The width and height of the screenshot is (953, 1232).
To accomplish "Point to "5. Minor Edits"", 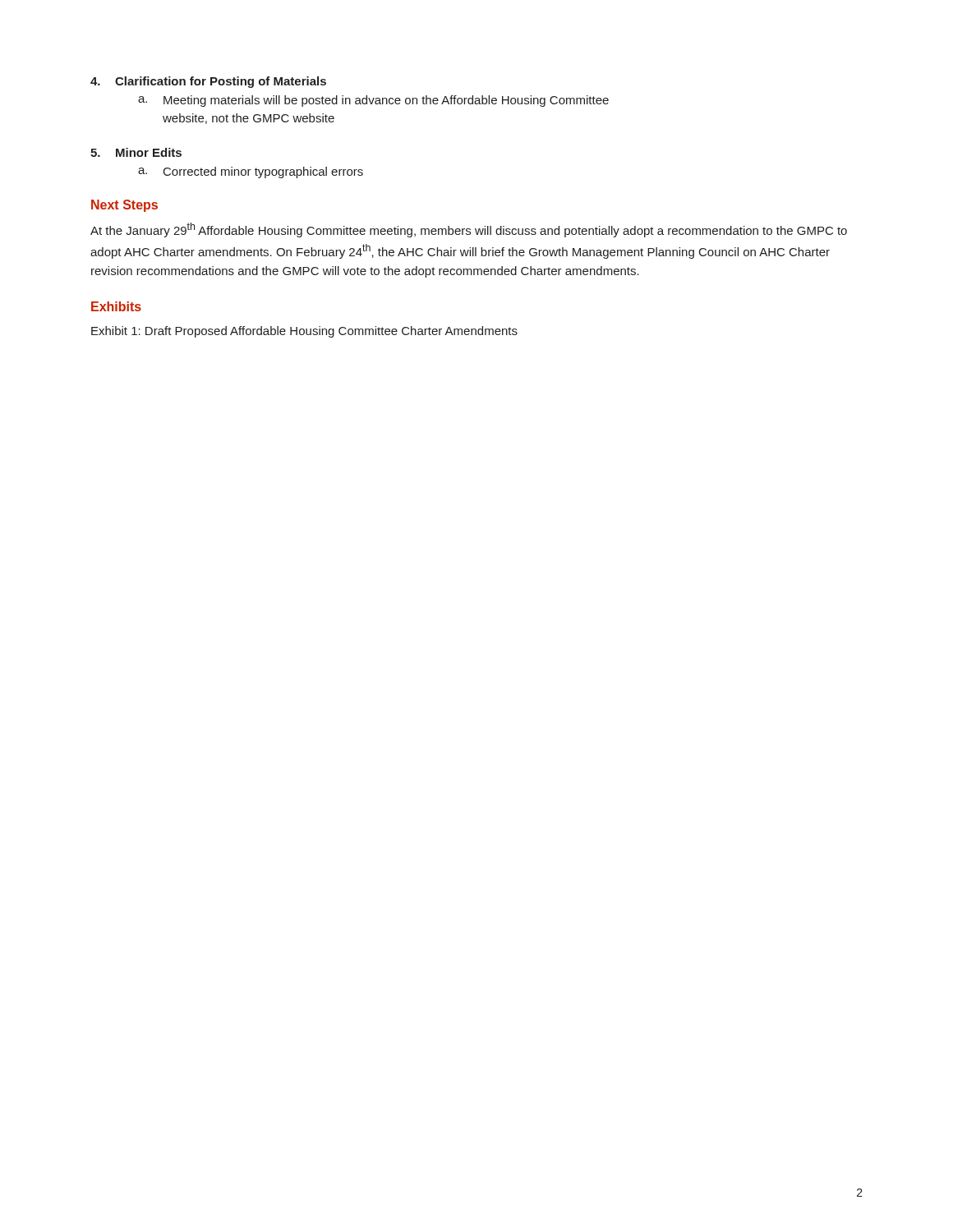I will [x=136, y=152].
